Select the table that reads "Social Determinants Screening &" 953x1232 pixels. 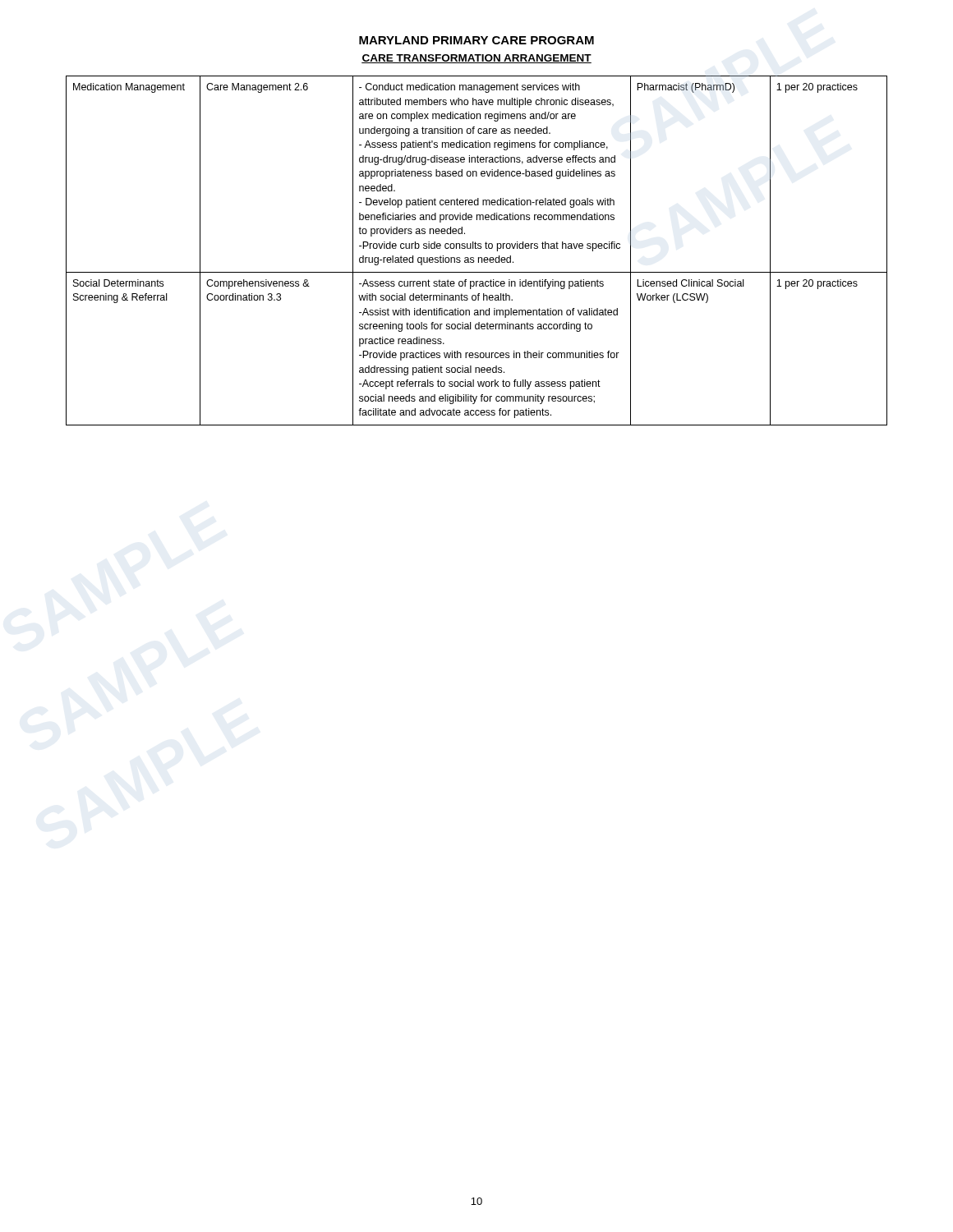click(x=476, y=250)
